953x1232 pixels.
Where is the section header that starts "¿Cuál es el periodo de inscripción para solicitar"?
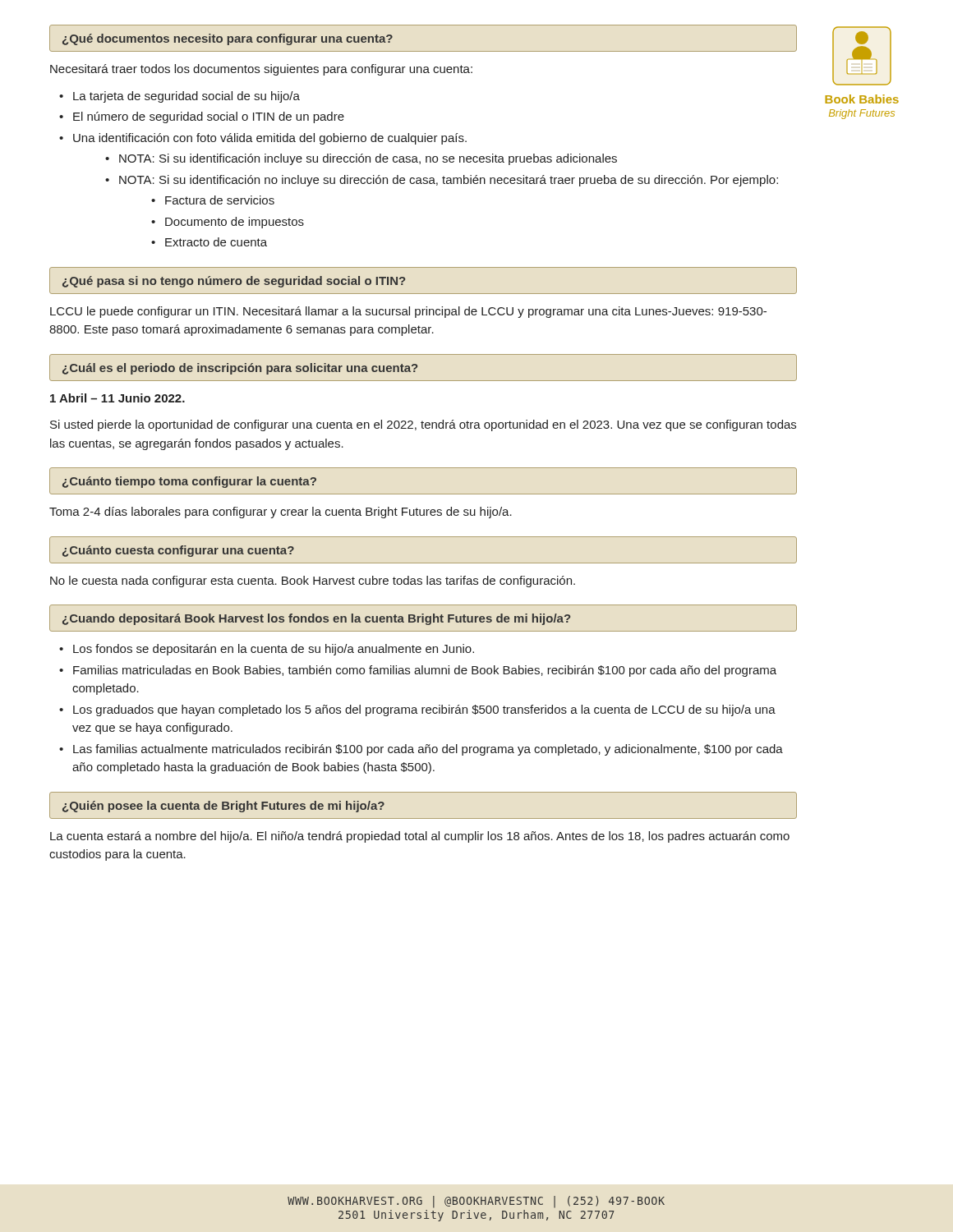[240, 367]
